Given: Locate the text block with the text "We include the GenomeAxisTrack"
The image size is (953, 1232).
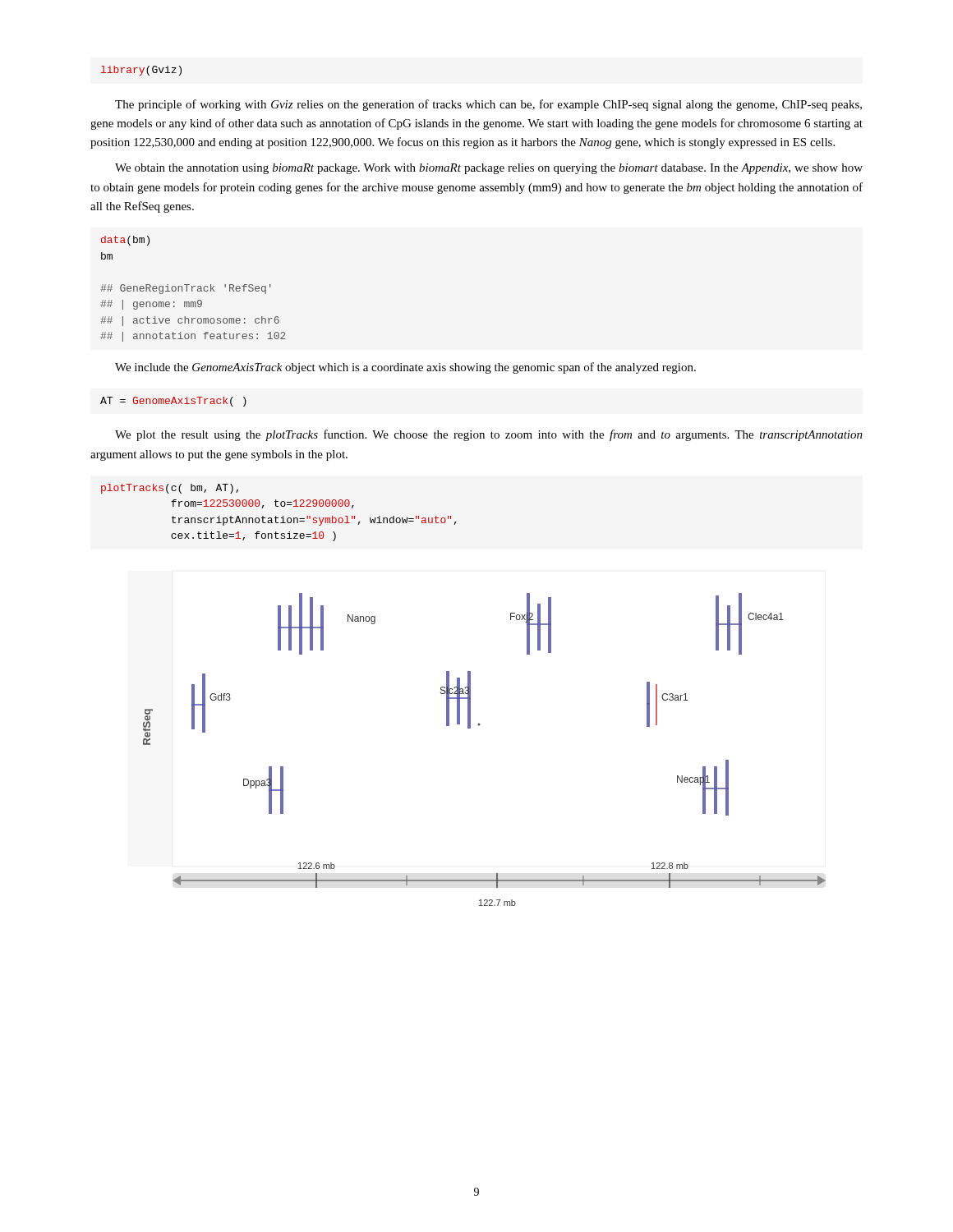Looking at the screenshot, I should tap(406, 367).
